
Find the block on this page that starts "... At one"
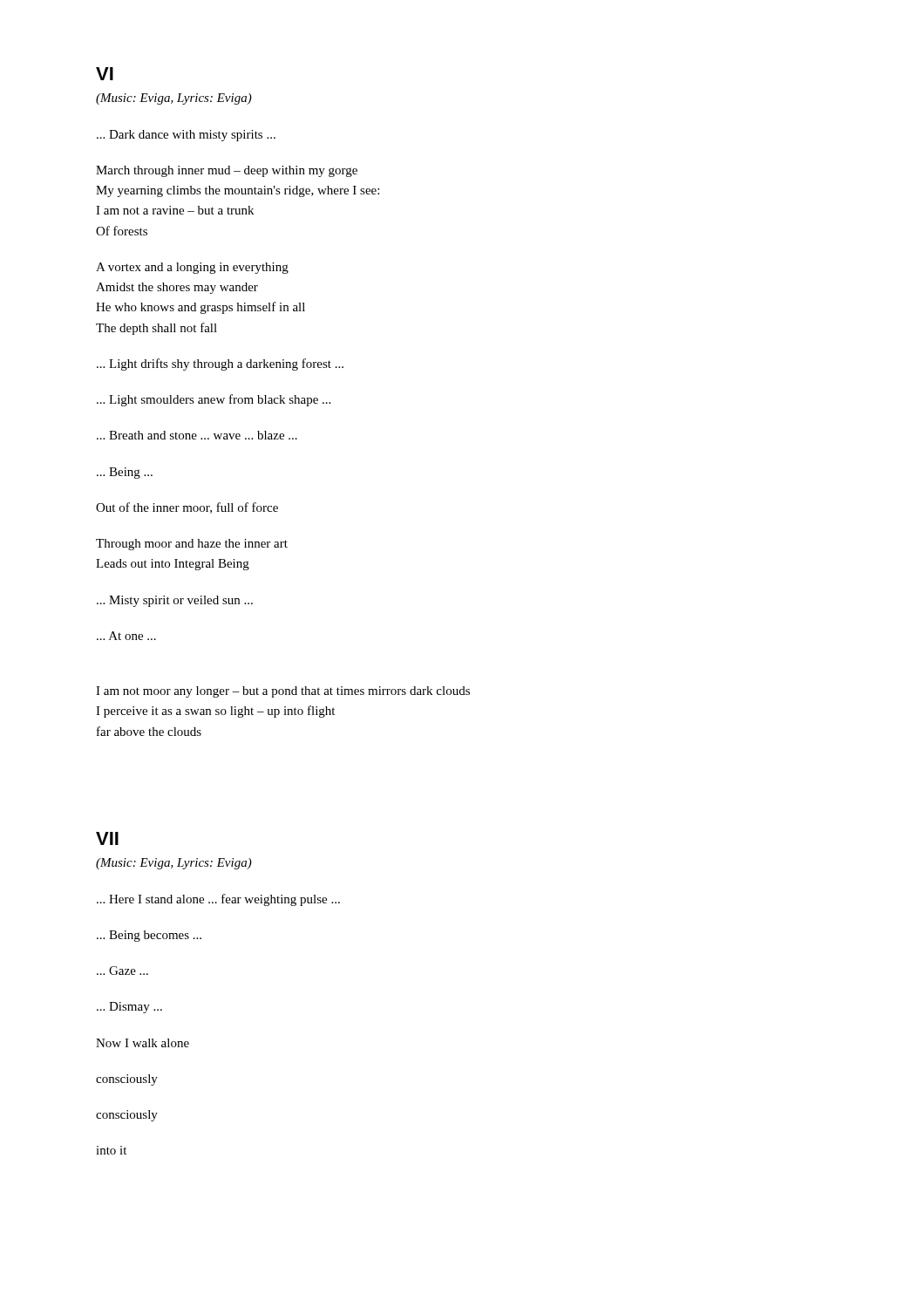coord(126,636)
